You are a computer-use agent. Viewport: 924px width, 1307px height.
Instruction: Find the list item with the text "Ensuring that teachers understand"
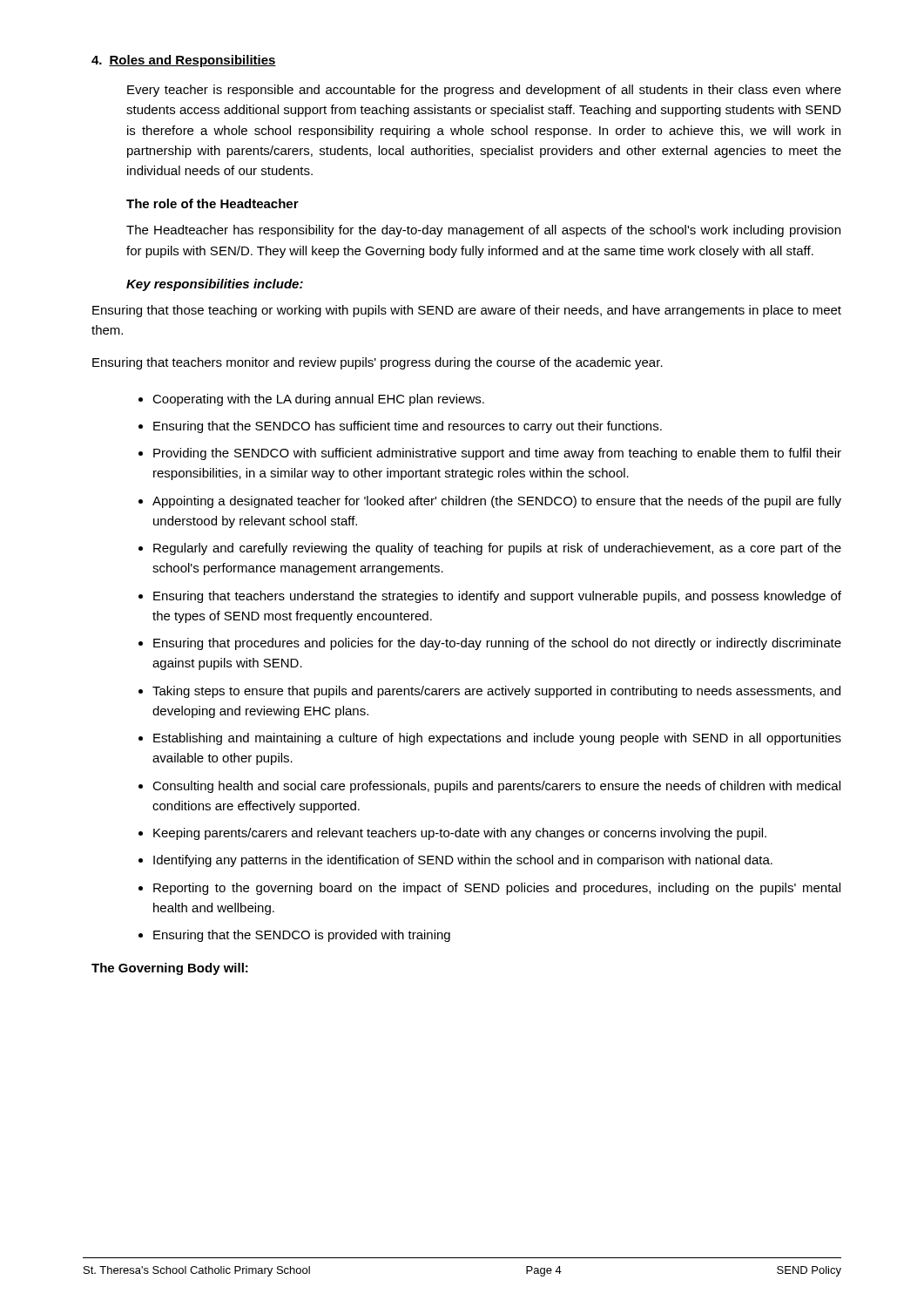click(497, 605)
